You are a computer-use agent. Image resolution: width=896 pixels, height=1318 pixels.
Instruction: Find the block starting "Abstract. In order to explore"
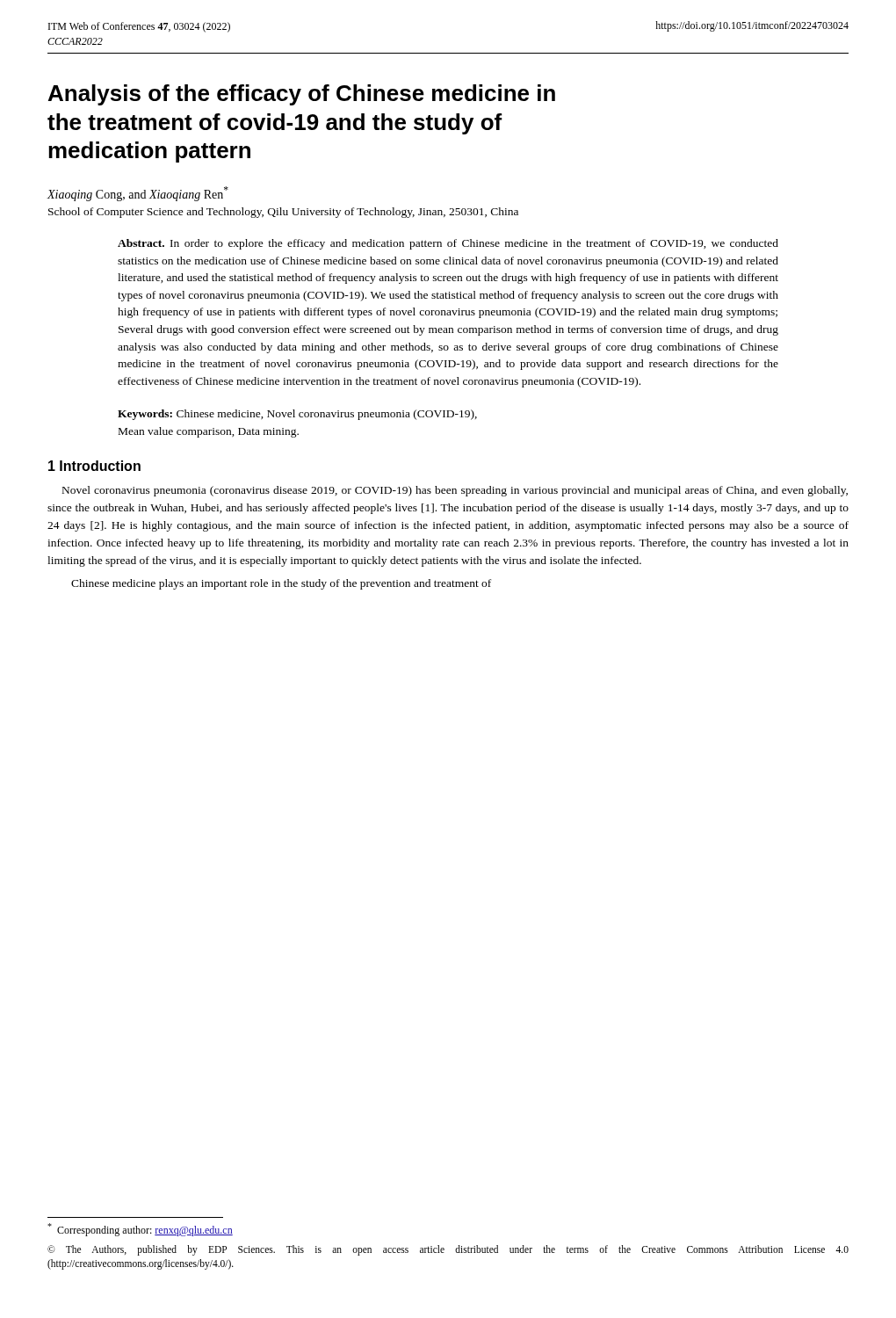[x=448, y=312]
